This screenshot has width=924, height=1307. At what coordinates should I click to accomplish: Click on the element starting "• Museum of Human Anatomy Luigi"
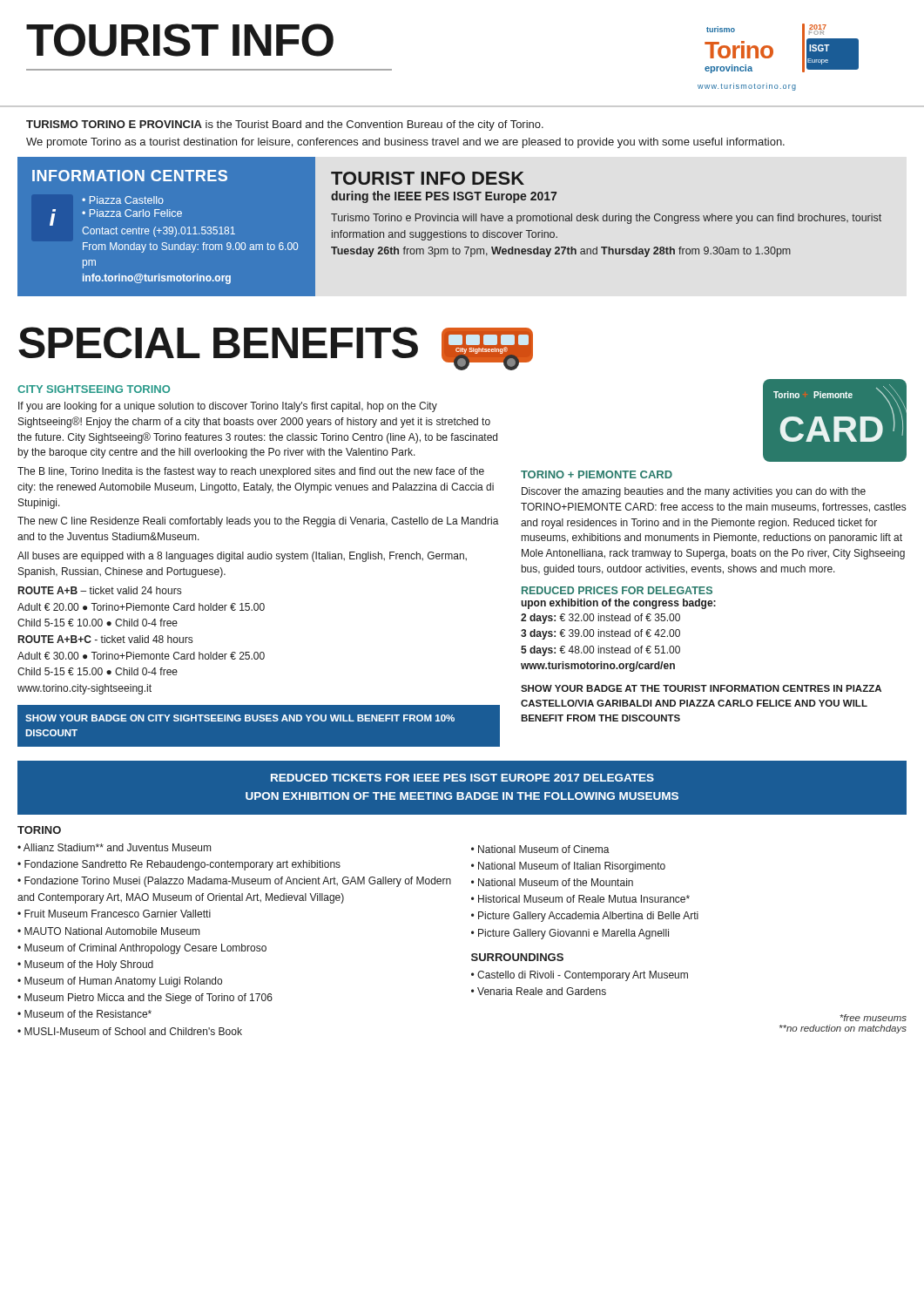click(x=120, y=981)
